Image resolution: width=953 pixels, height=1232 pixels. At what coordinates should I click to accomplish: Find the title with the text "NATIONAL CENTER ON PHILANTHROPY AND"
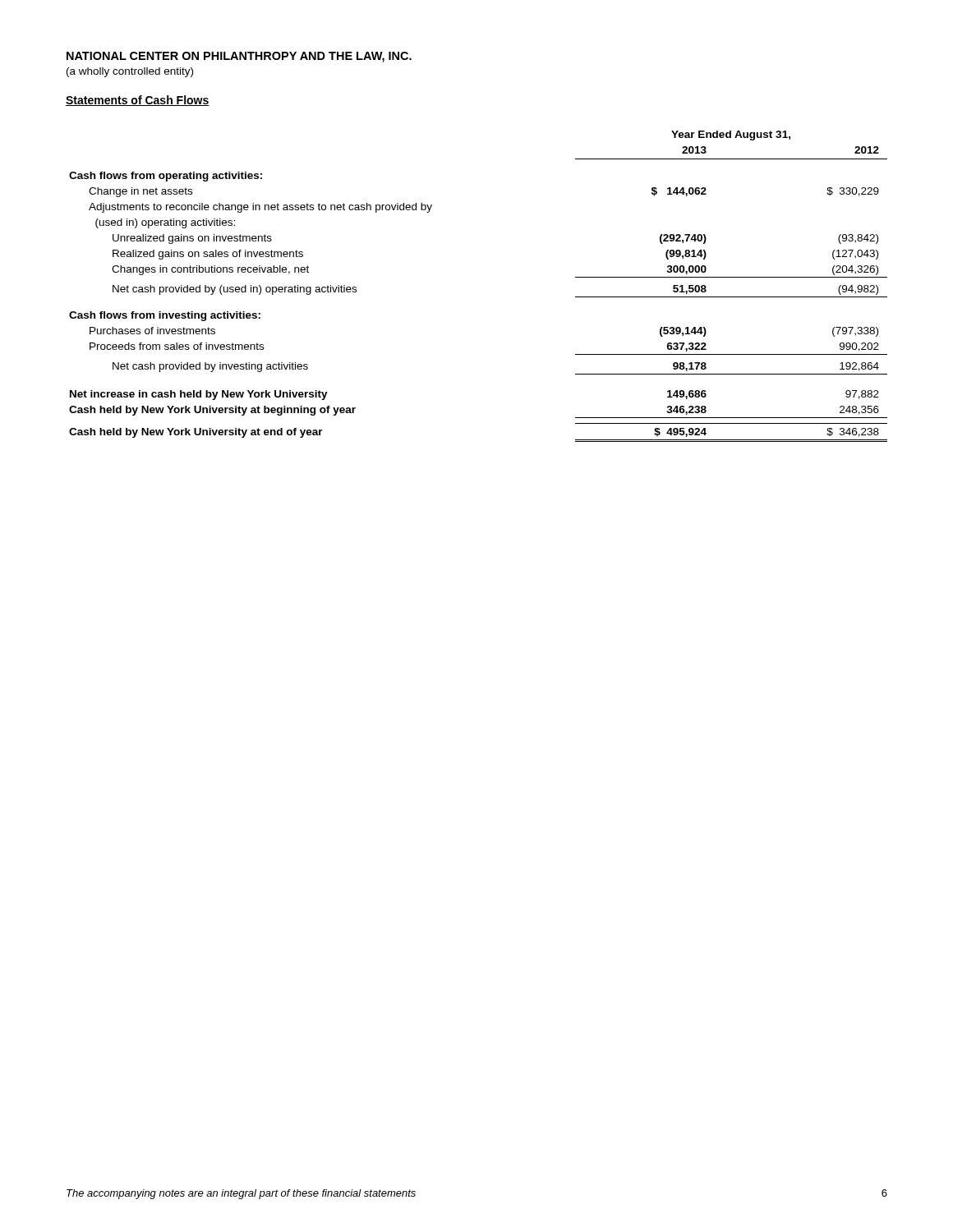point(239,56)
